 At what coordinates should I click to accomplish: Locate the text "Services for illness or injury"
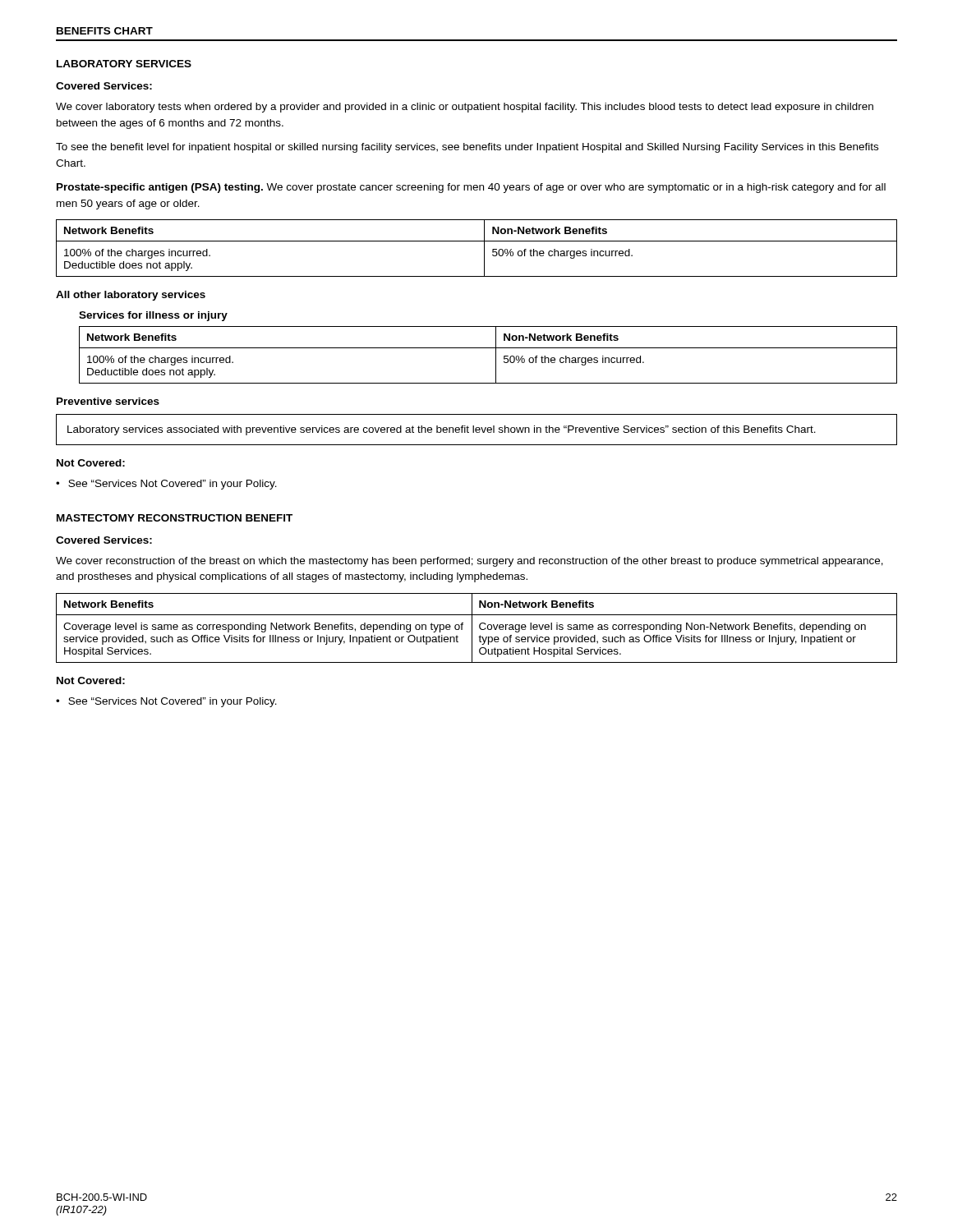[153, 315]
